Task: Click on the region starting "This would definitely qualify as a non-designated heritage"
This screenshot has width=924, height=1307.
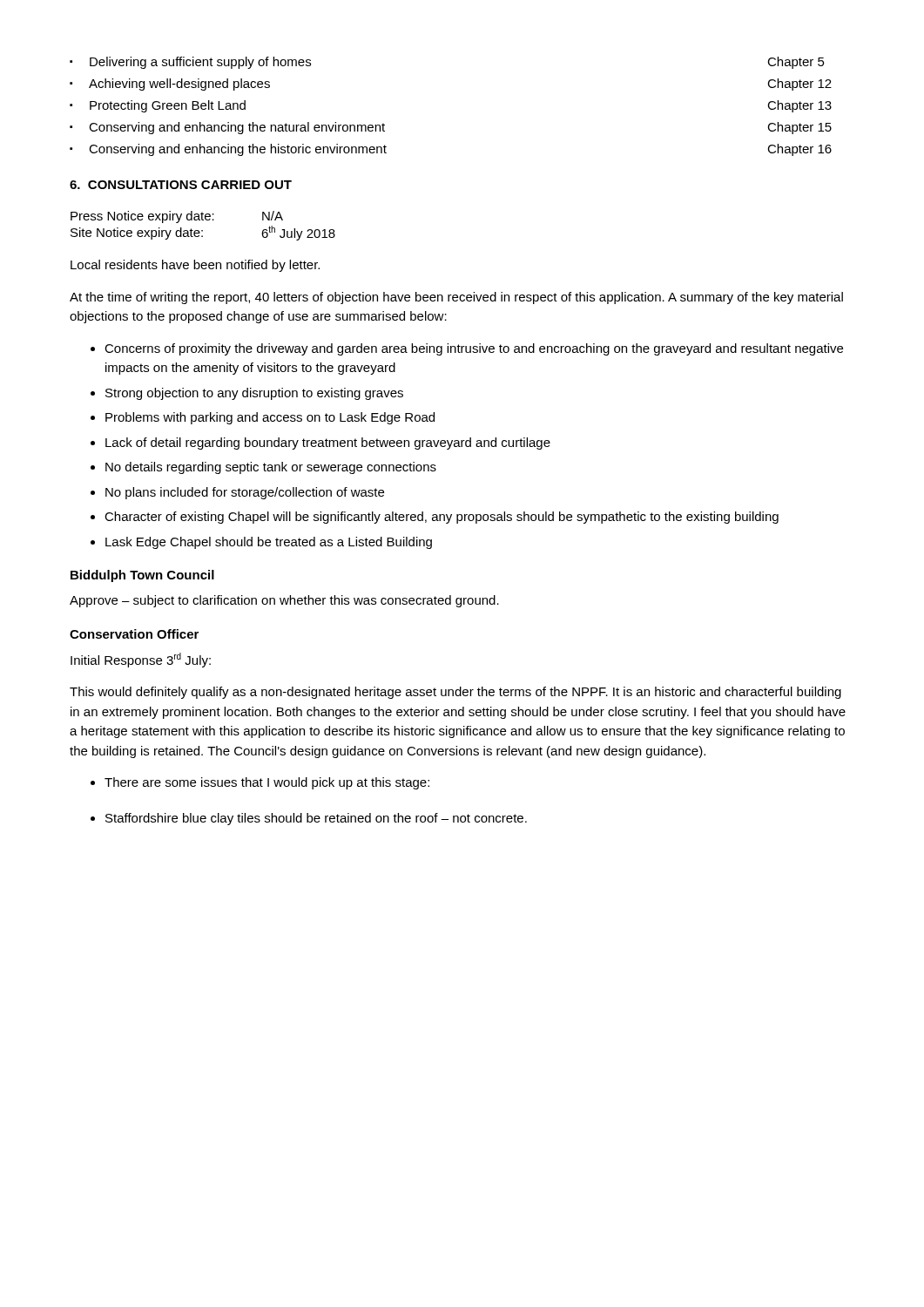Action: (458, 721)
